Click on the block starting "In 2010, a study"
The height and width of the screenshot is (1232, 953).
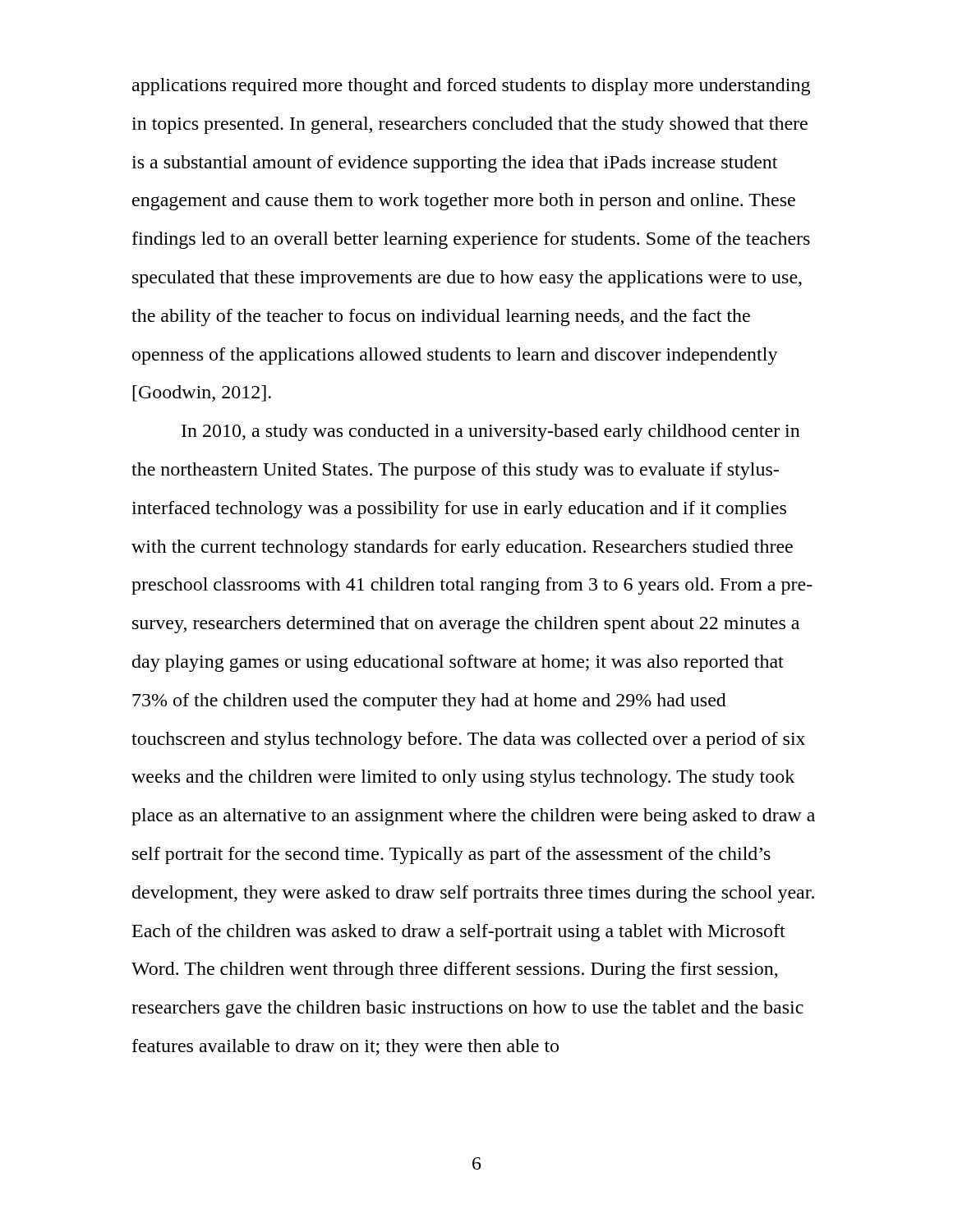pos(473,738)
